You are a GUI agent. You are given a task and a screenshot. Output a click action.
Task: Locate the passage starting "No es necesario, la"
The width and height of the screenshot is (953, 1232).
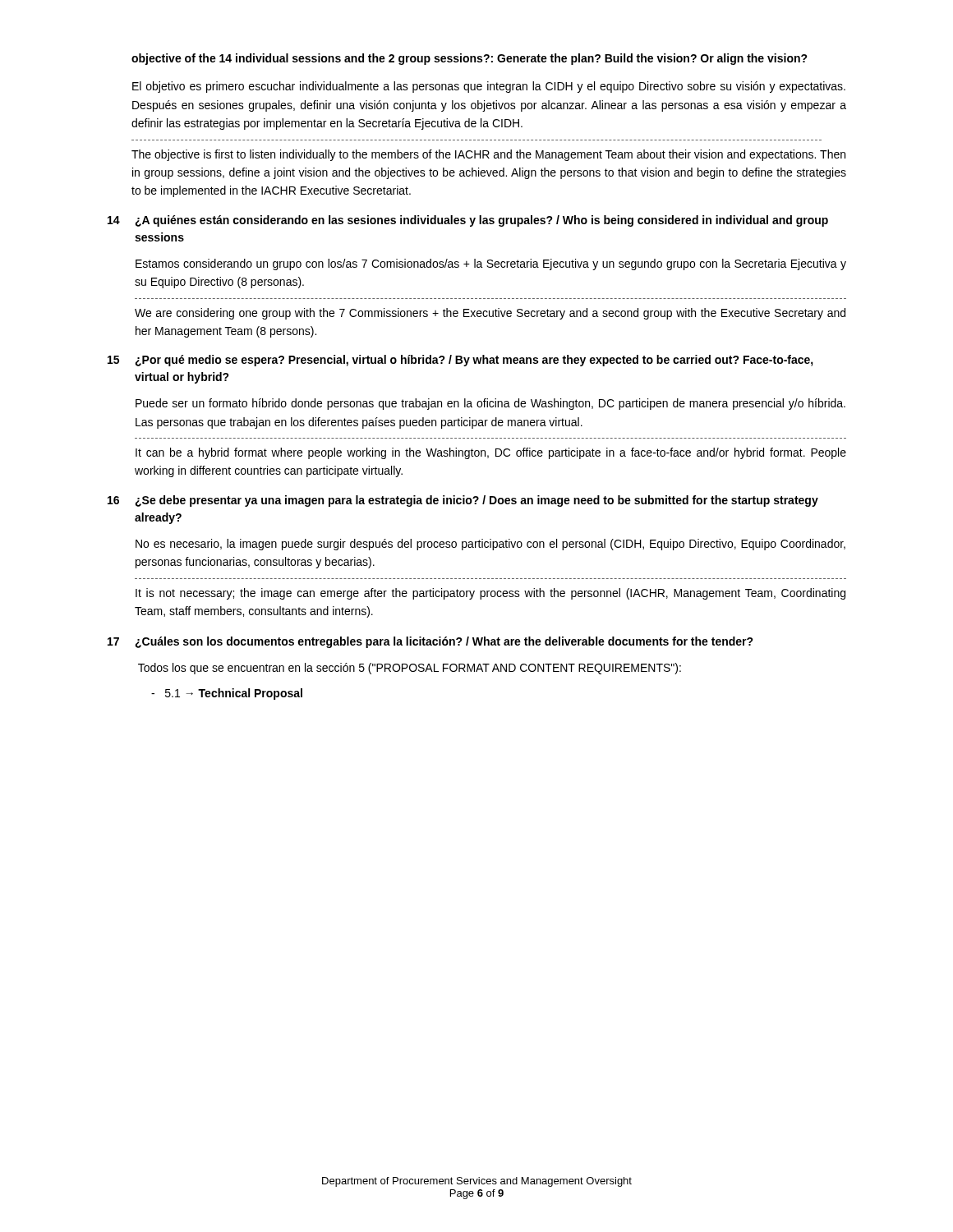click(x=490, y=553)
